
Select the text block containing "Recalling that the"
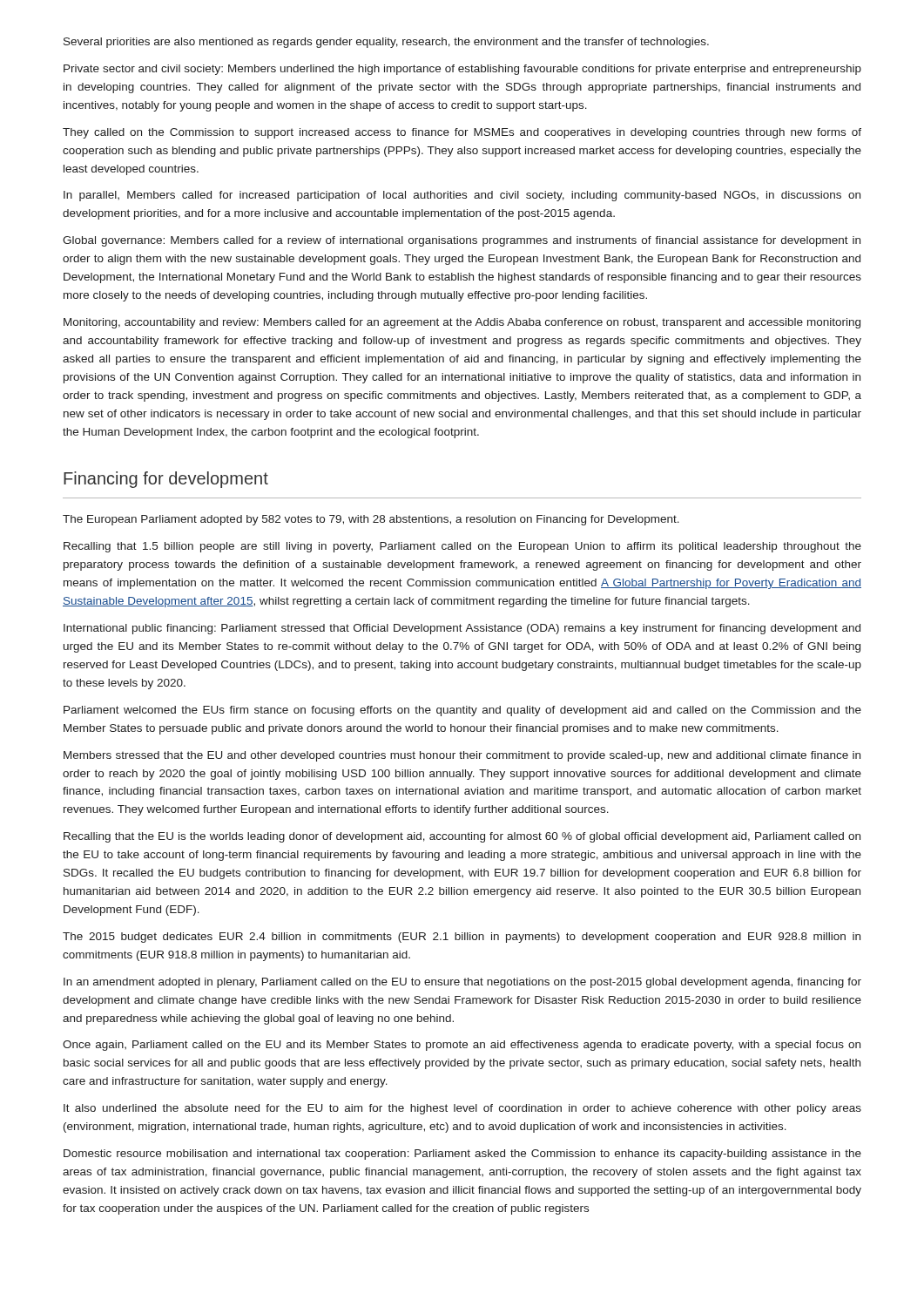(462, 874)
